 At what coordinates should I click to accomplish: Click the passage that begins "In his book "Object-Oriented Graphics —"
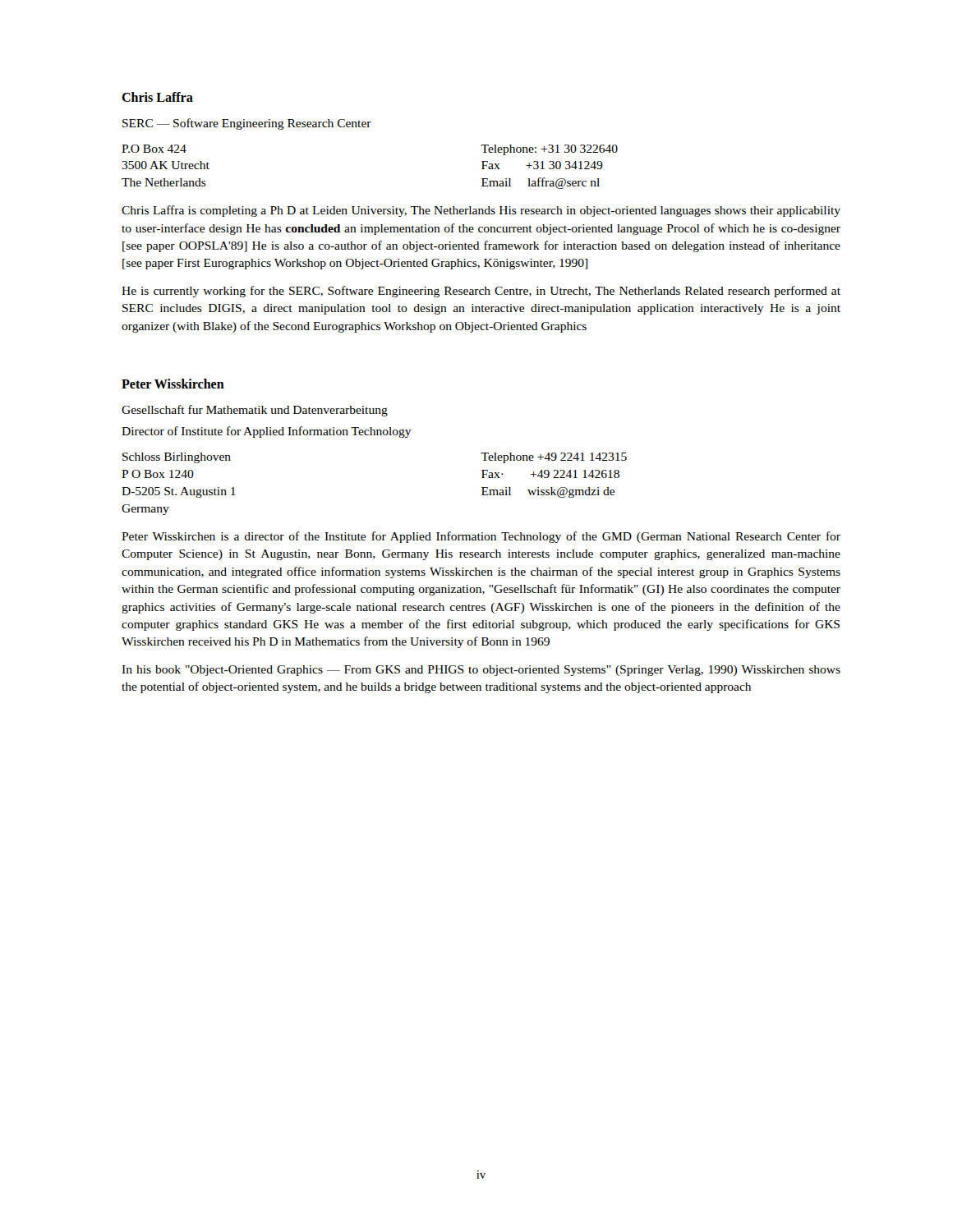pyautogui.click(x=481, y=677)
